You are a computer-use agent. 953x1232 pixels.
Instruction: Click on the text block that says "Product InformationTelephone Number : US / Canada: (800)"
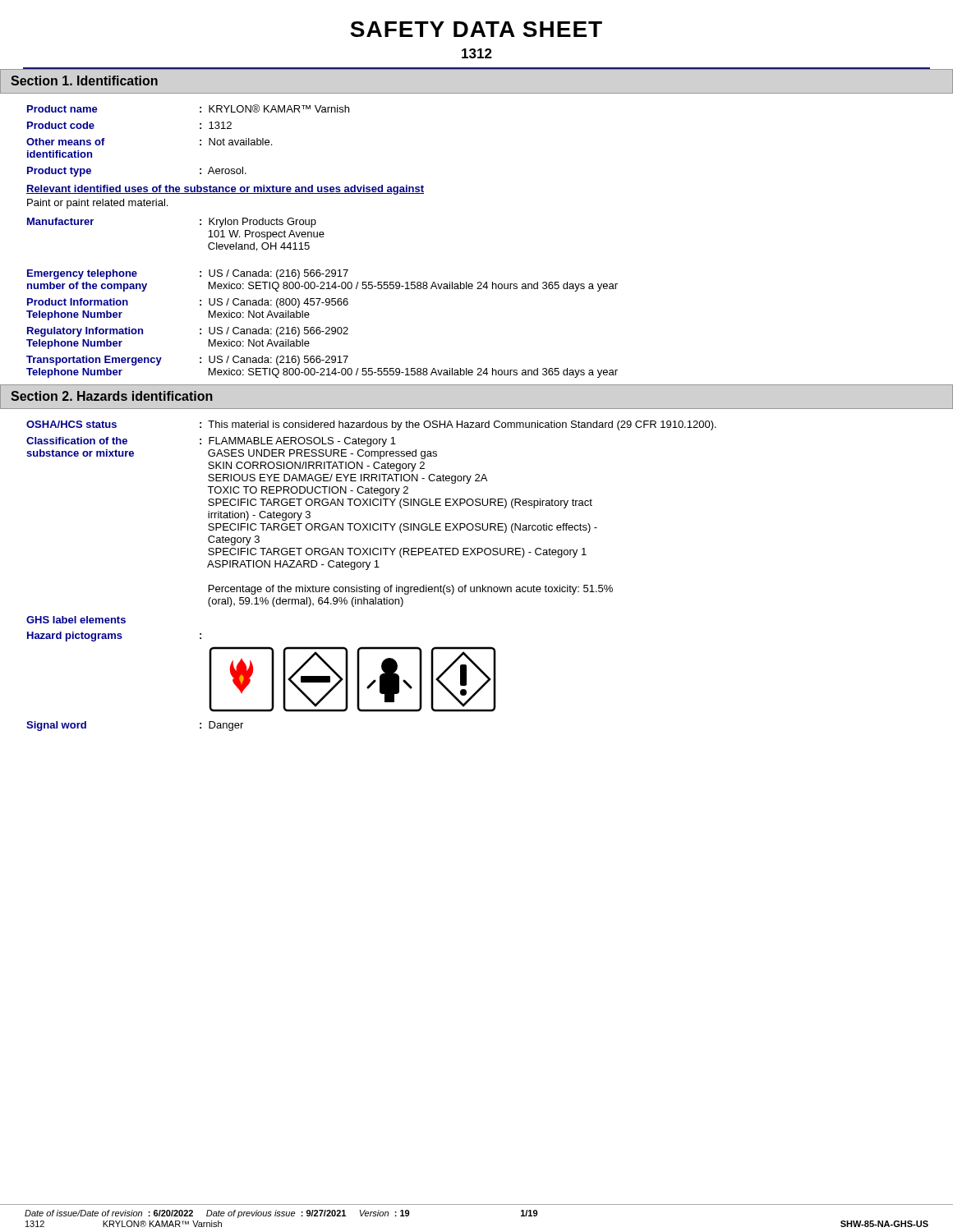click(x=81, y=303)
